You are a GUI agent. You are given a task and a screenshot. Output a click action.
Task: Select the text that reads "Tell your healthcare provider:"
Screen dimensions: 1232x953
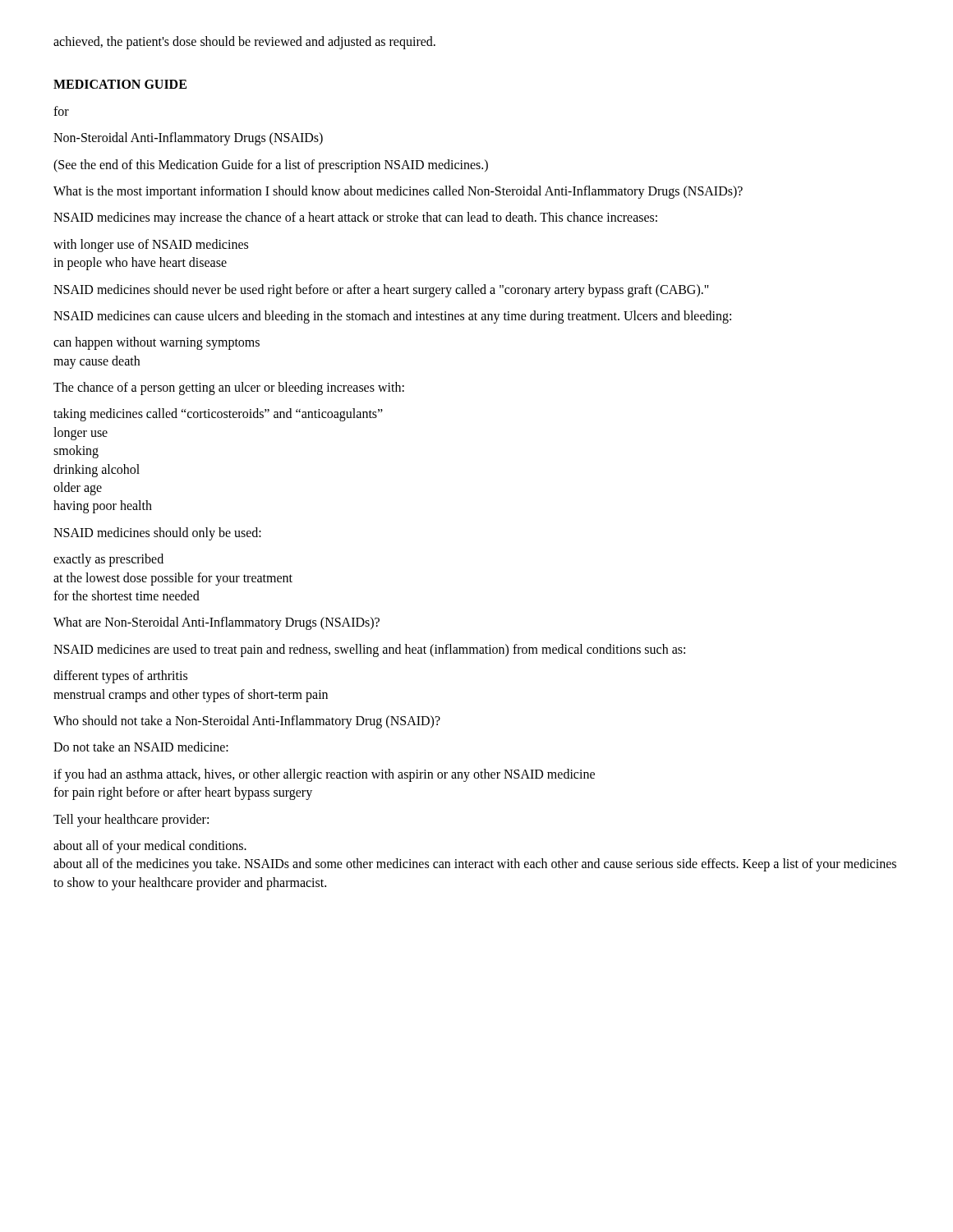(132, 819)
